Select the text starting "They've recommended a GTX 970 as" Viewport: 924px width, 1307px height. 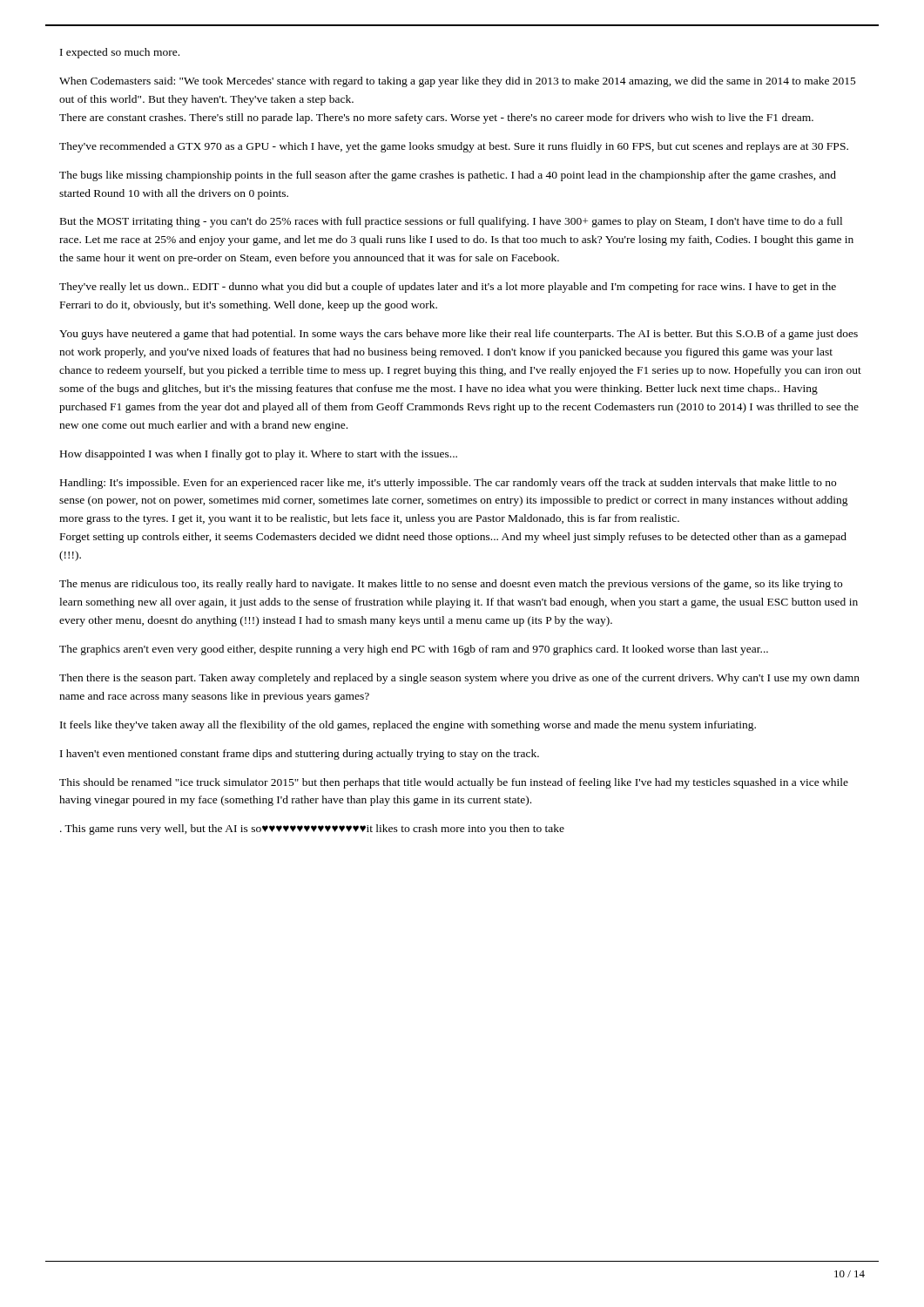454,146
